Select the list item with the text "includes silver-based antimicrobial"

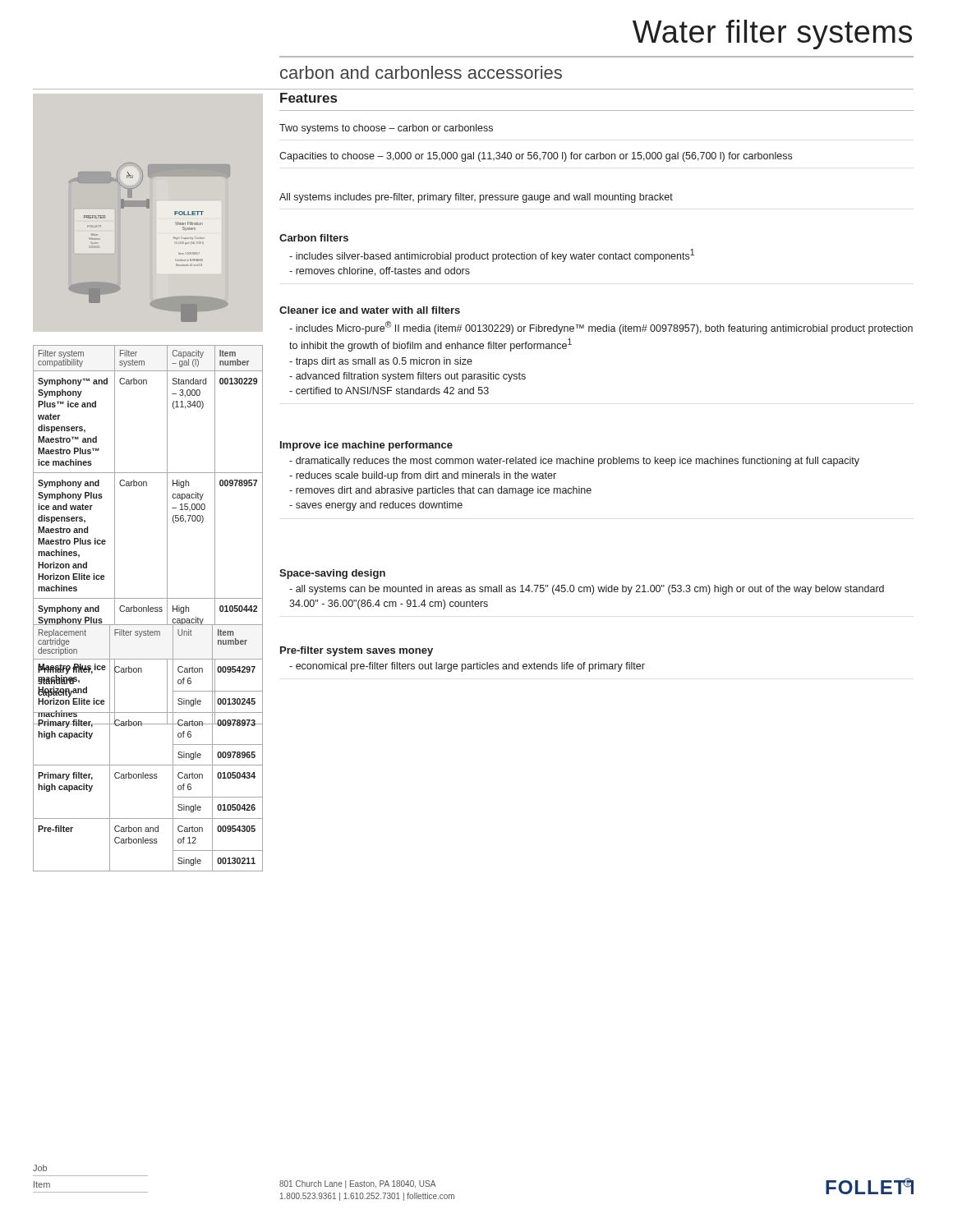coord(492,255)
